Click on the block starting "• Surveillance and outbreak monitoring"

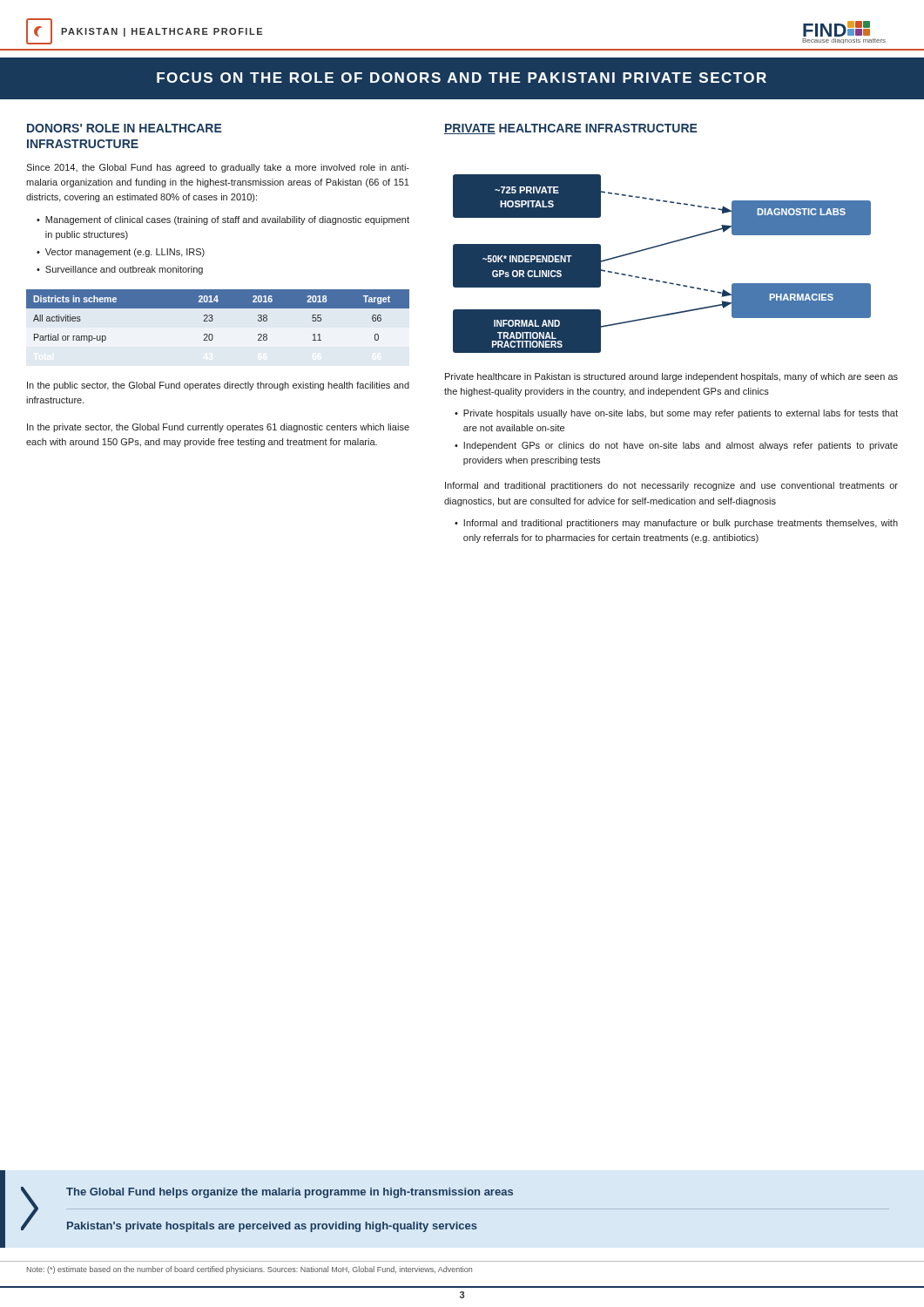point(120,269)
